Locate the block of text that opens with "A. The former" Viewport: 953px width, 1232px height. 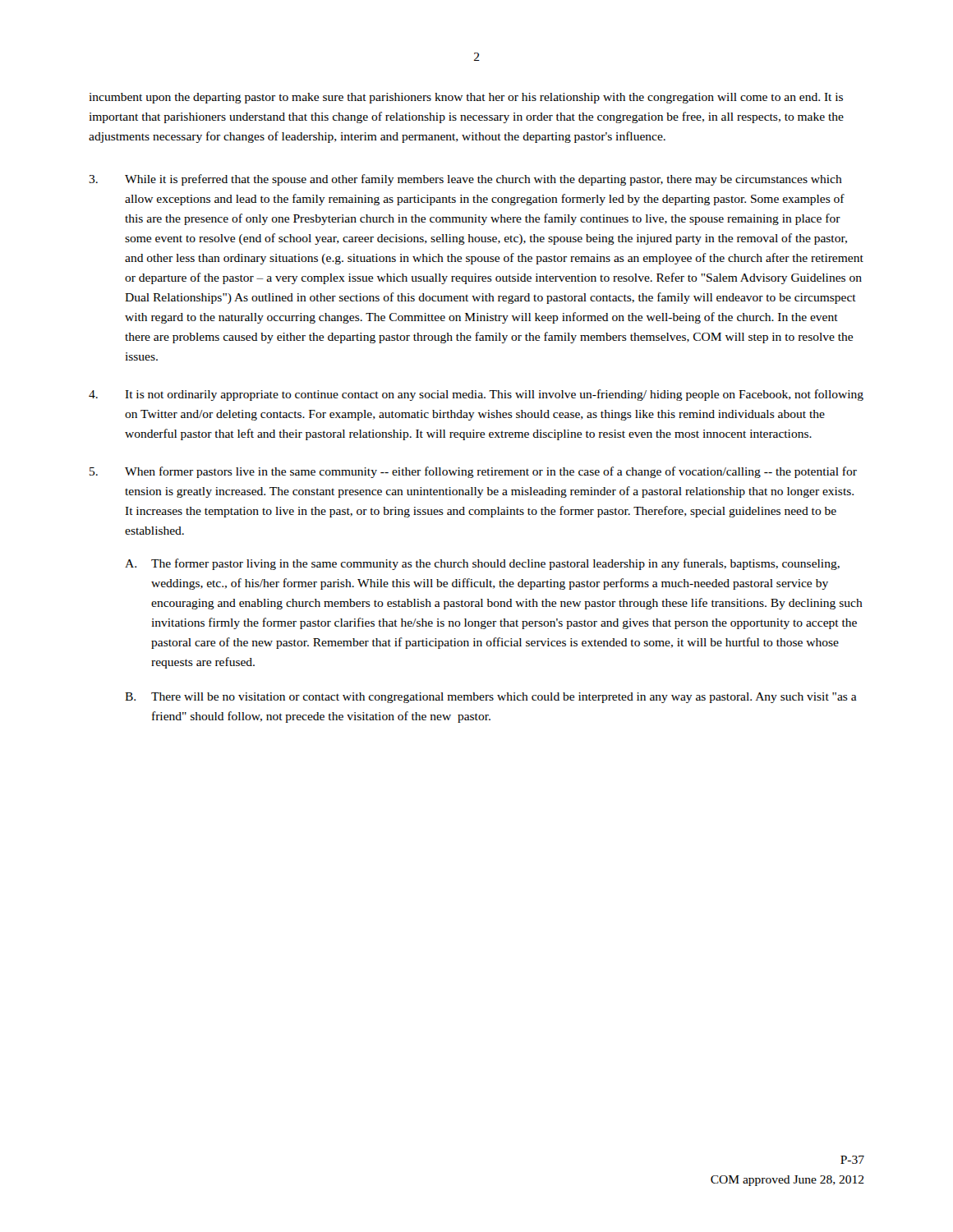[x=495, y=613]
